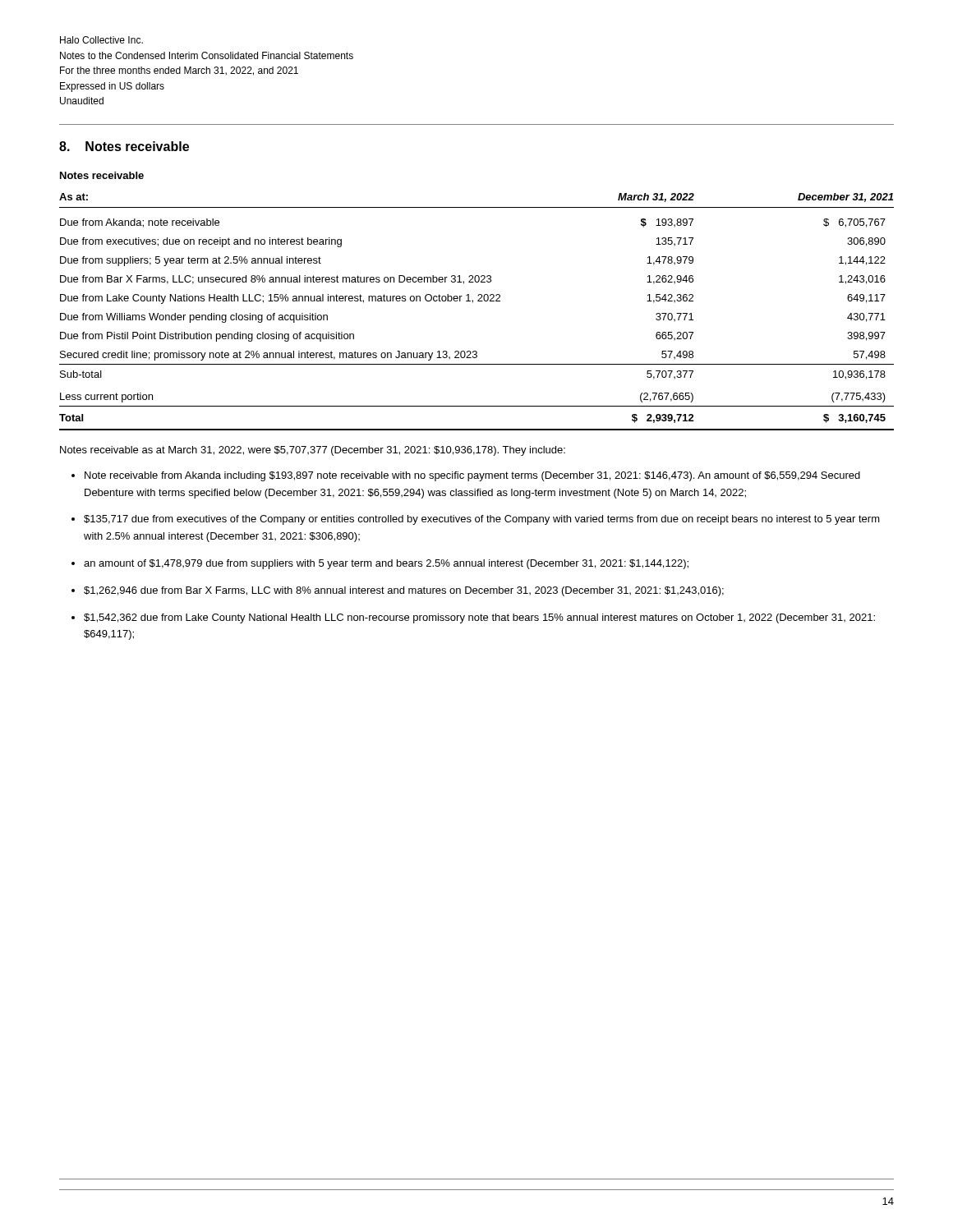Click on the text block containing "Notes receivable as"
Screen dimensions: 1232x953
(x=313, y=450)
